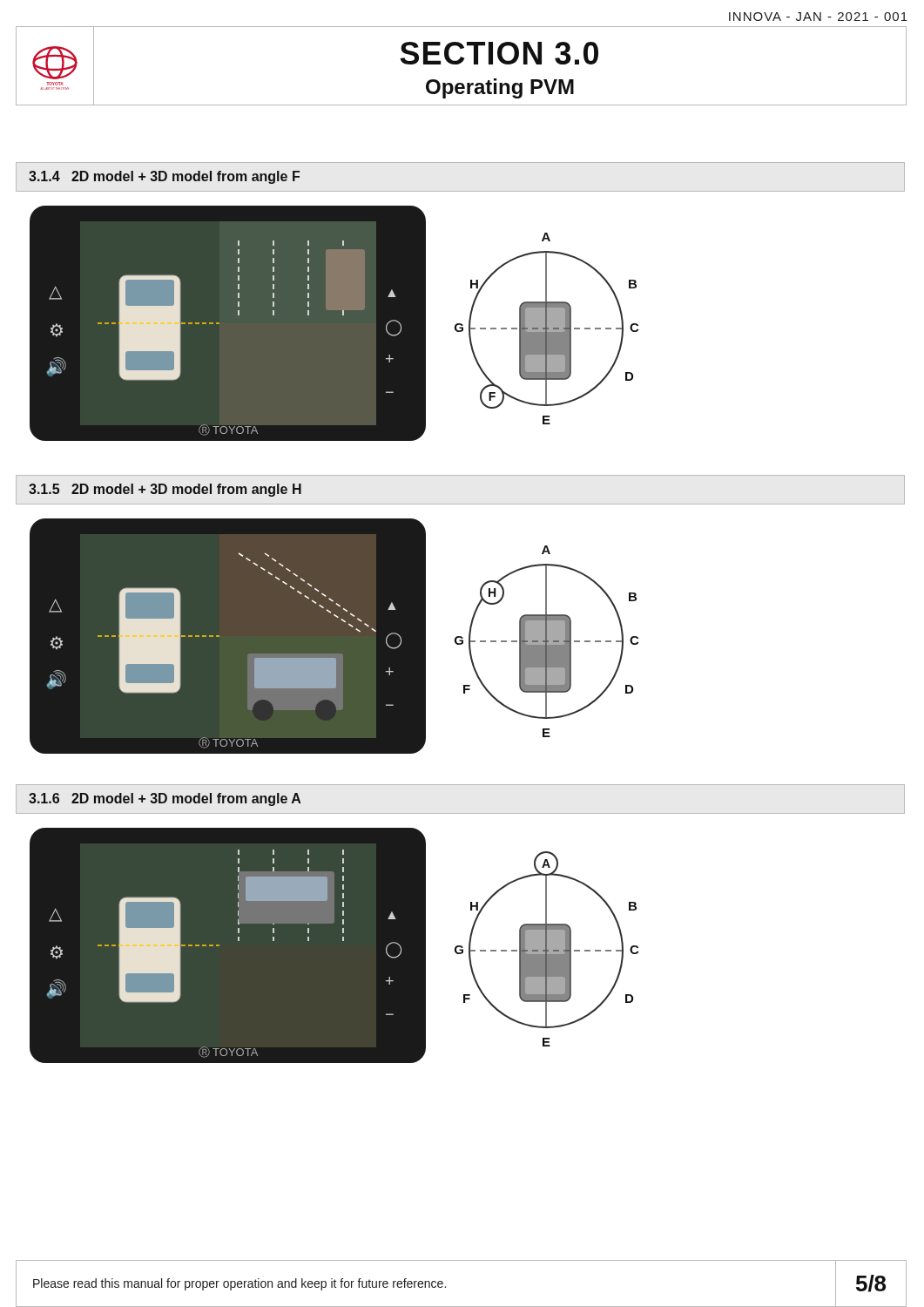Point to "Operating PVM"

tap(500, 87)
